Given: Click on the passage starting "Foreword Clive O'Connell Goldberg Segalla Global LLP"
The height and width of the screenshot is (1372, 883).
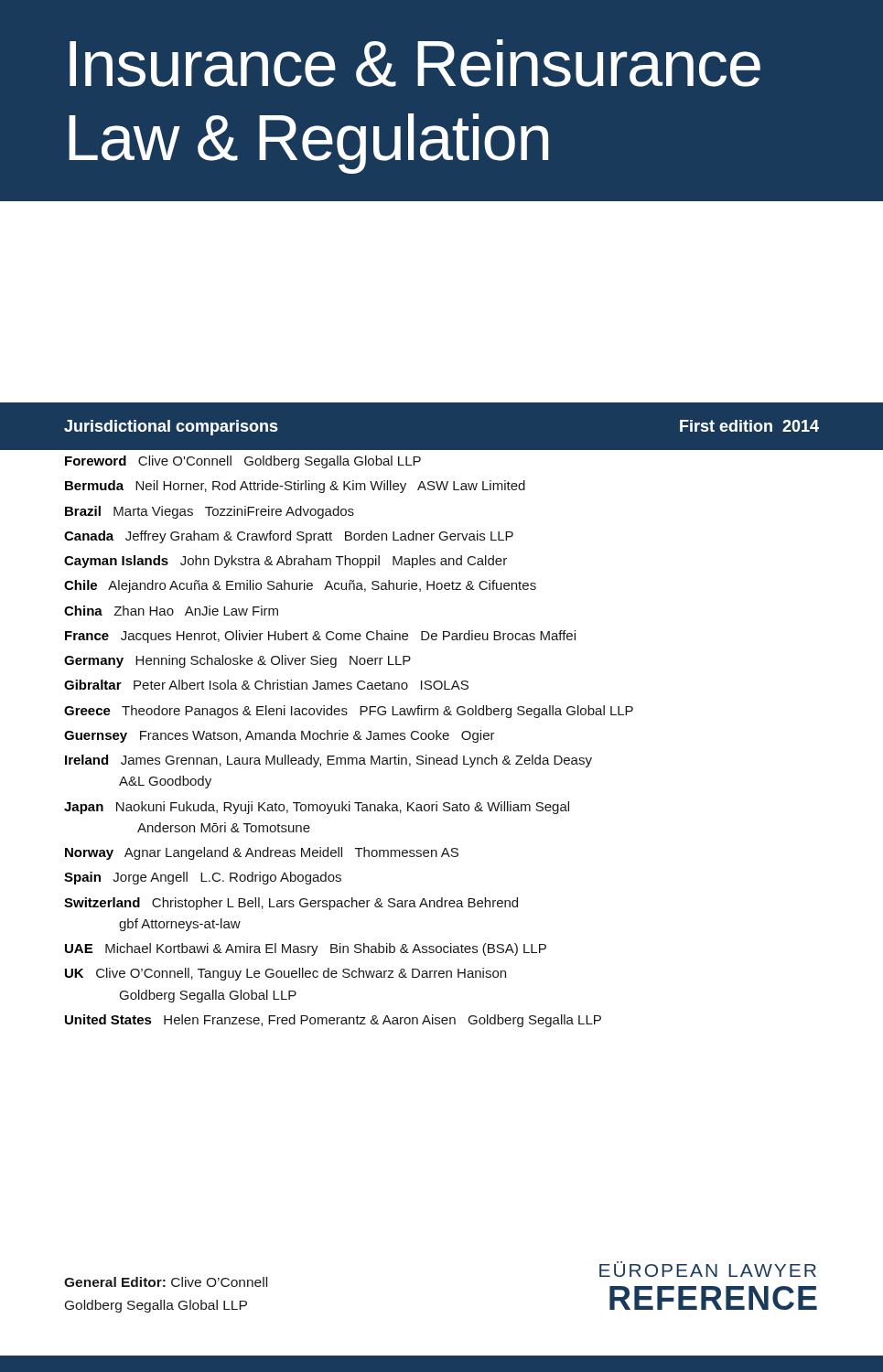Looking at the screenshot, I should [243, 461].
